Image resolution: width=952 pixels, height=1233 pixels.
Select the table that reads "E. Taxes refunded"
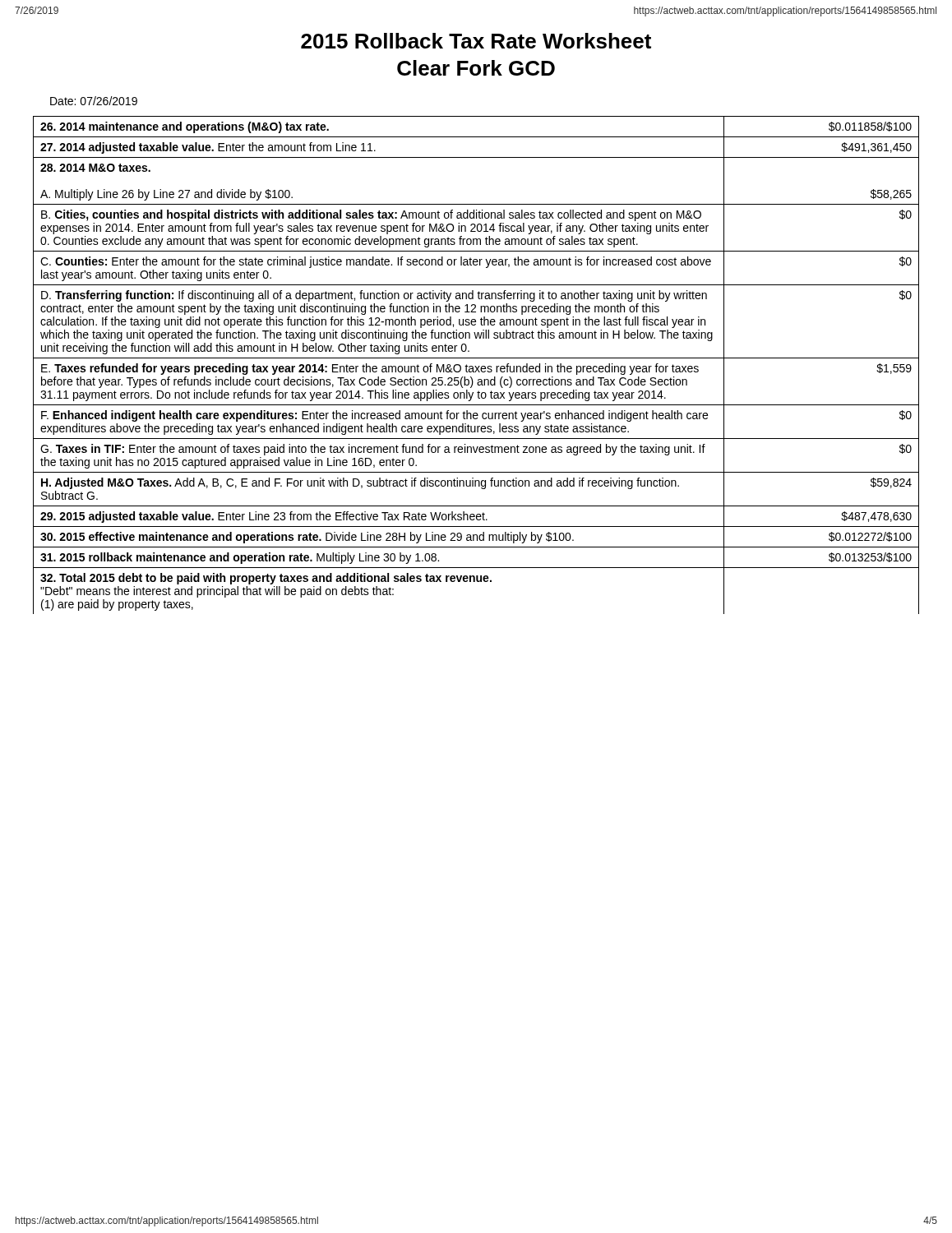tap(476, 365)
